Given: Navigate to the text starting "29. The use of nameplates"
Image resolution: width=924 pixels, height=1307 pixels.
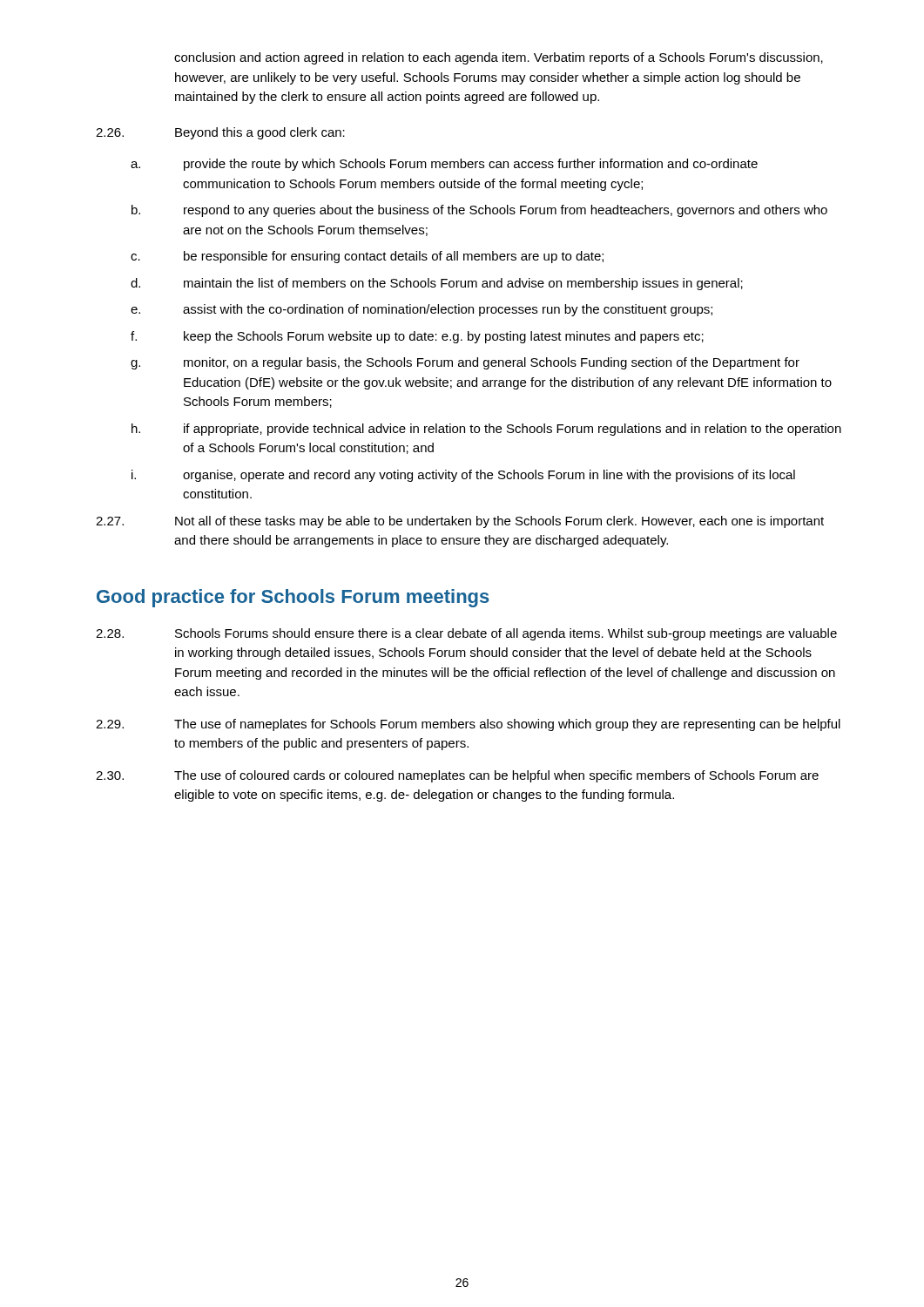Looking at the screenshot, I should [x=471, y=734].
